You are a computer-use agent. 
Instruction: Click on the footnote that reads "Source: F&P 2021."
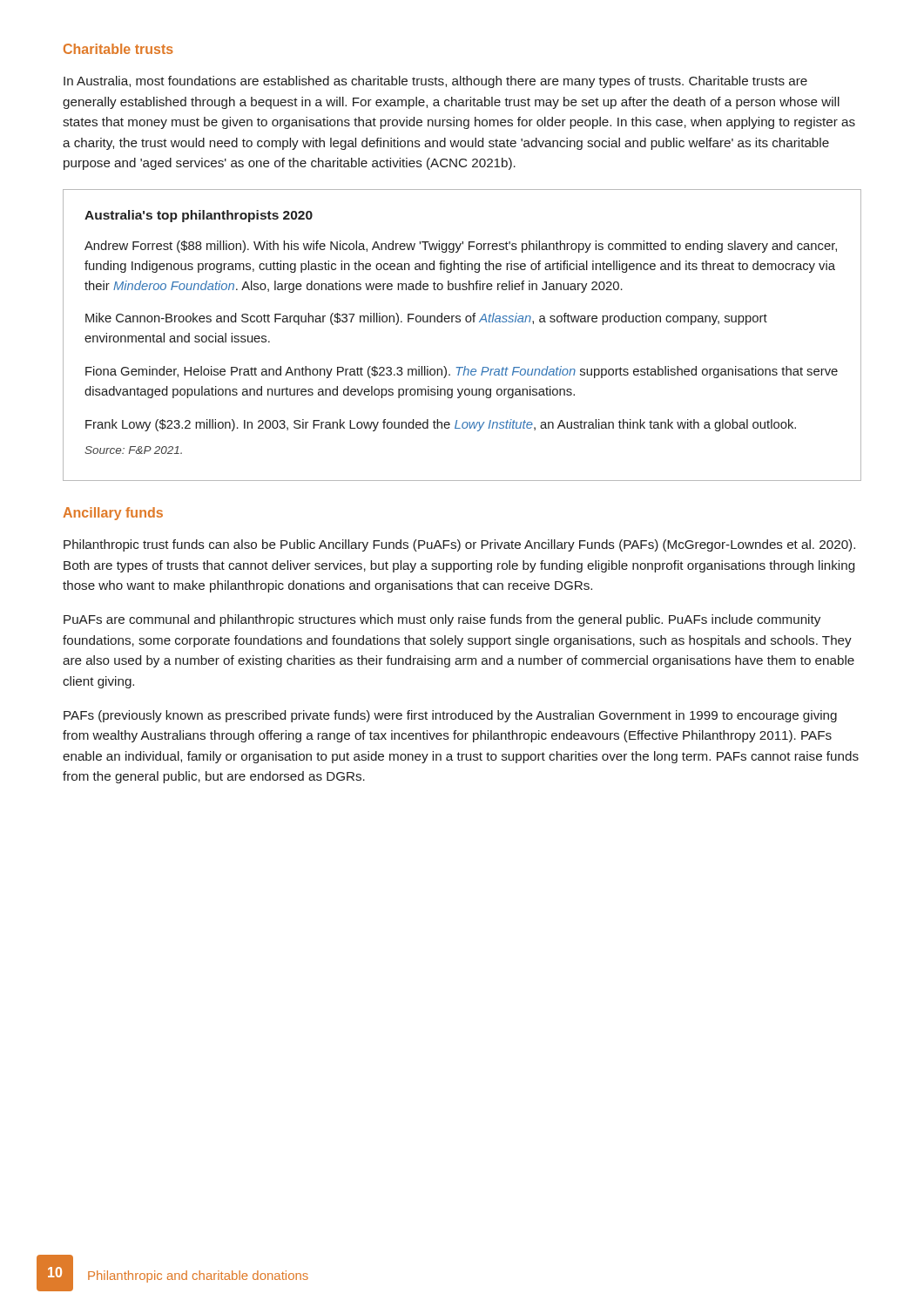pos(133,450)
